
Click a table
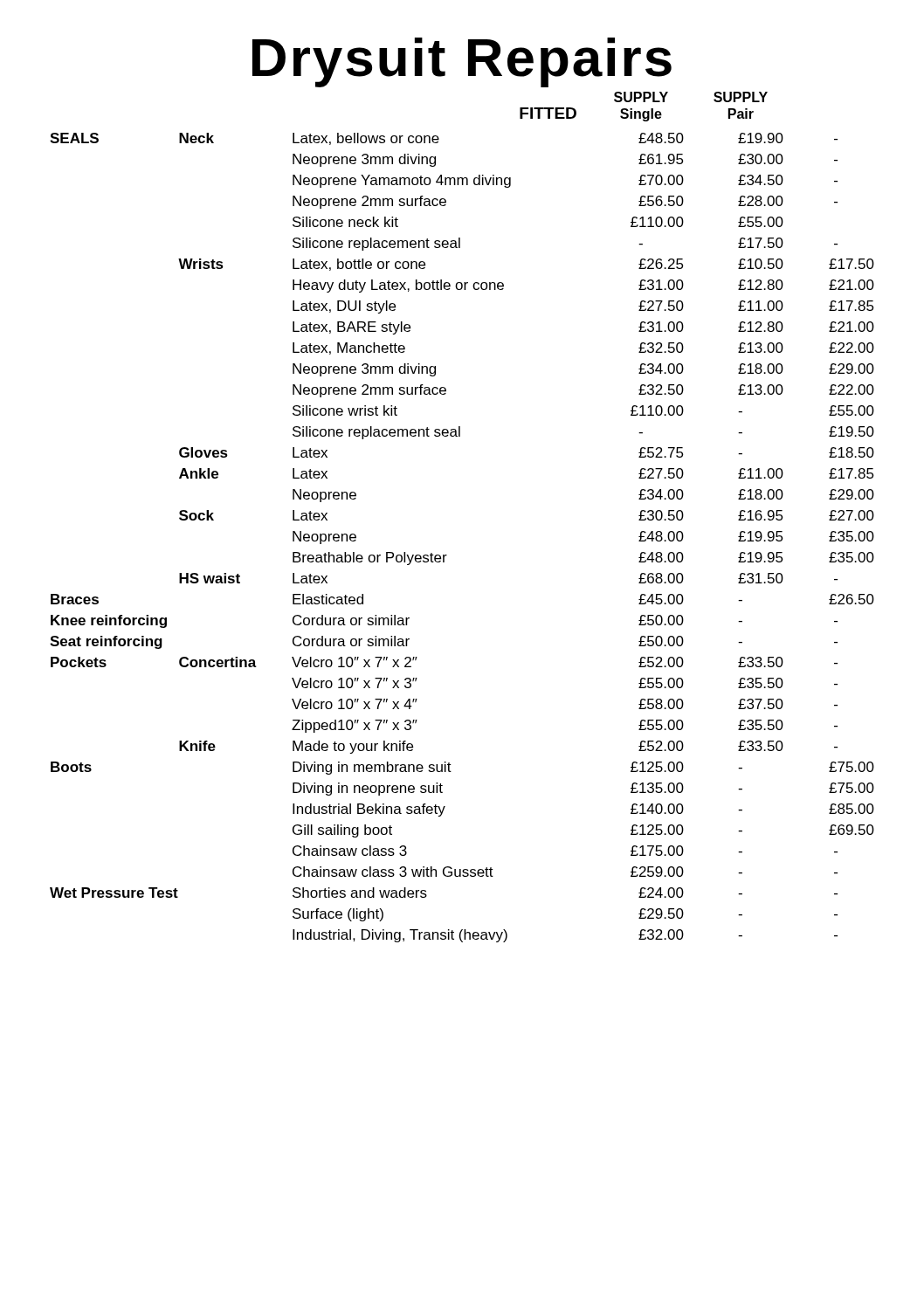click(462, 516)
